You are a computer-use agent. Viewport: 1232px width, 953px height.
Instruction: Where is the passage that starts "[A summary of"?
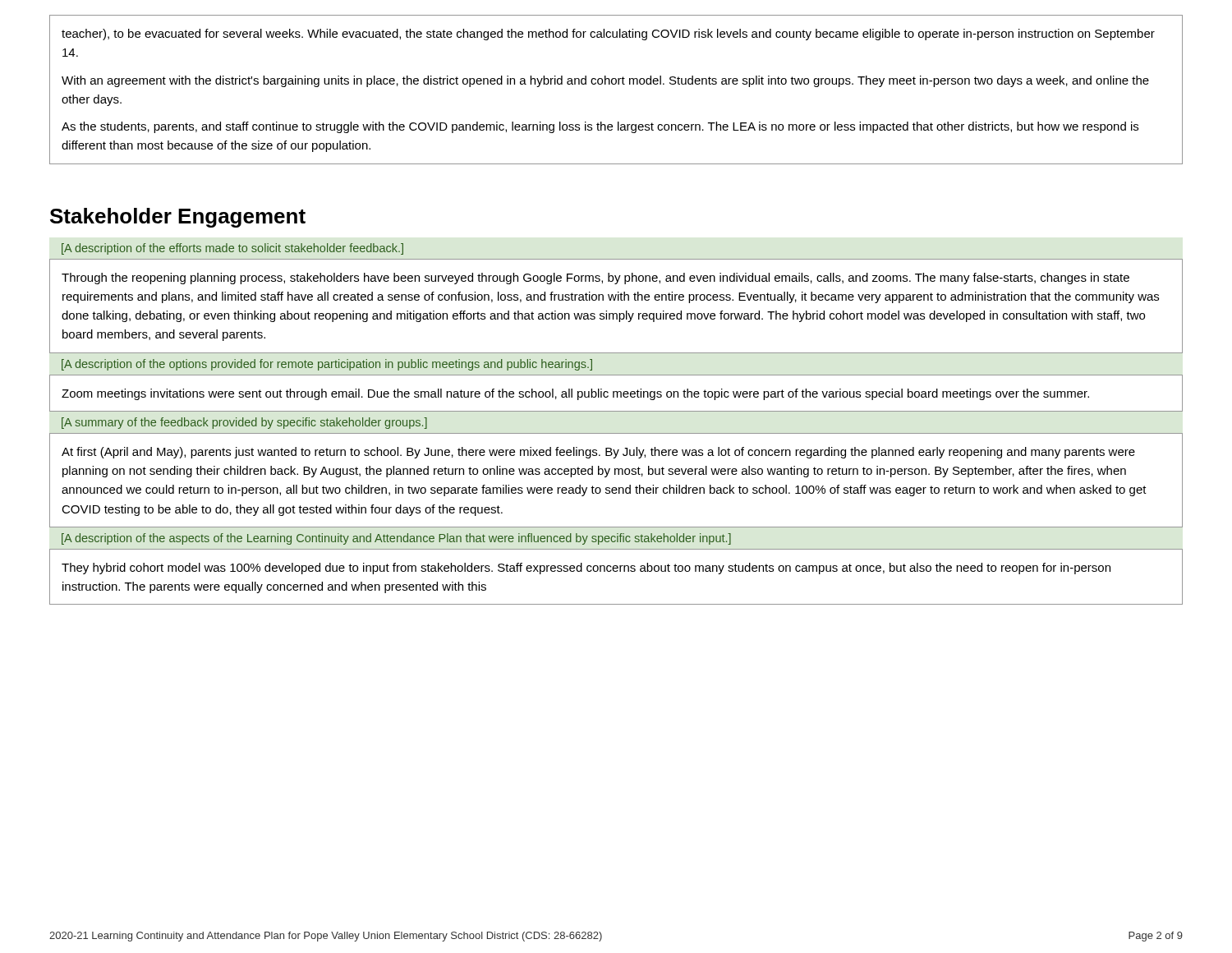(244, 422)
